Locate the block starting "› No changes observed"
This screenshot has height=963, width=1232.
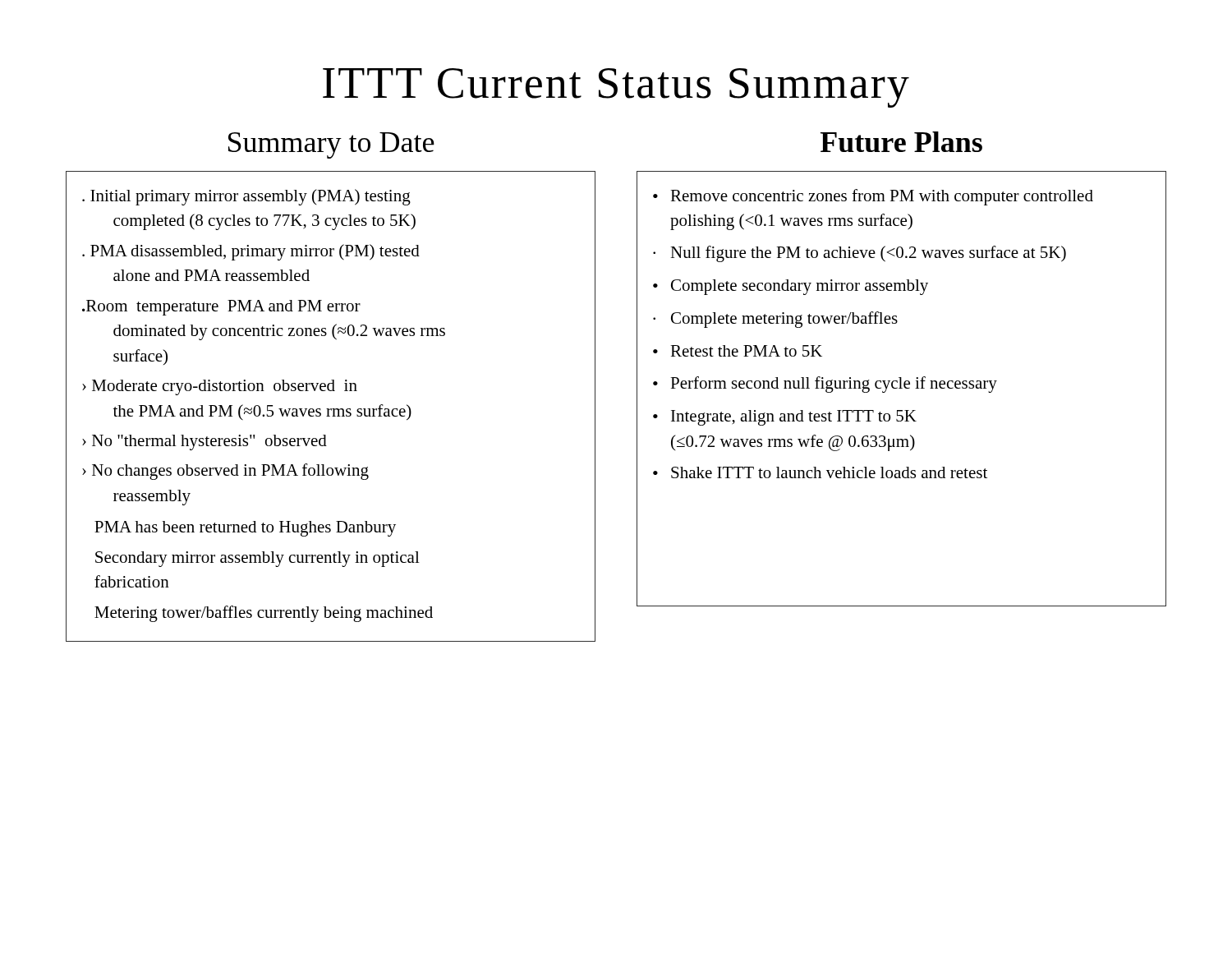[225, 483]
